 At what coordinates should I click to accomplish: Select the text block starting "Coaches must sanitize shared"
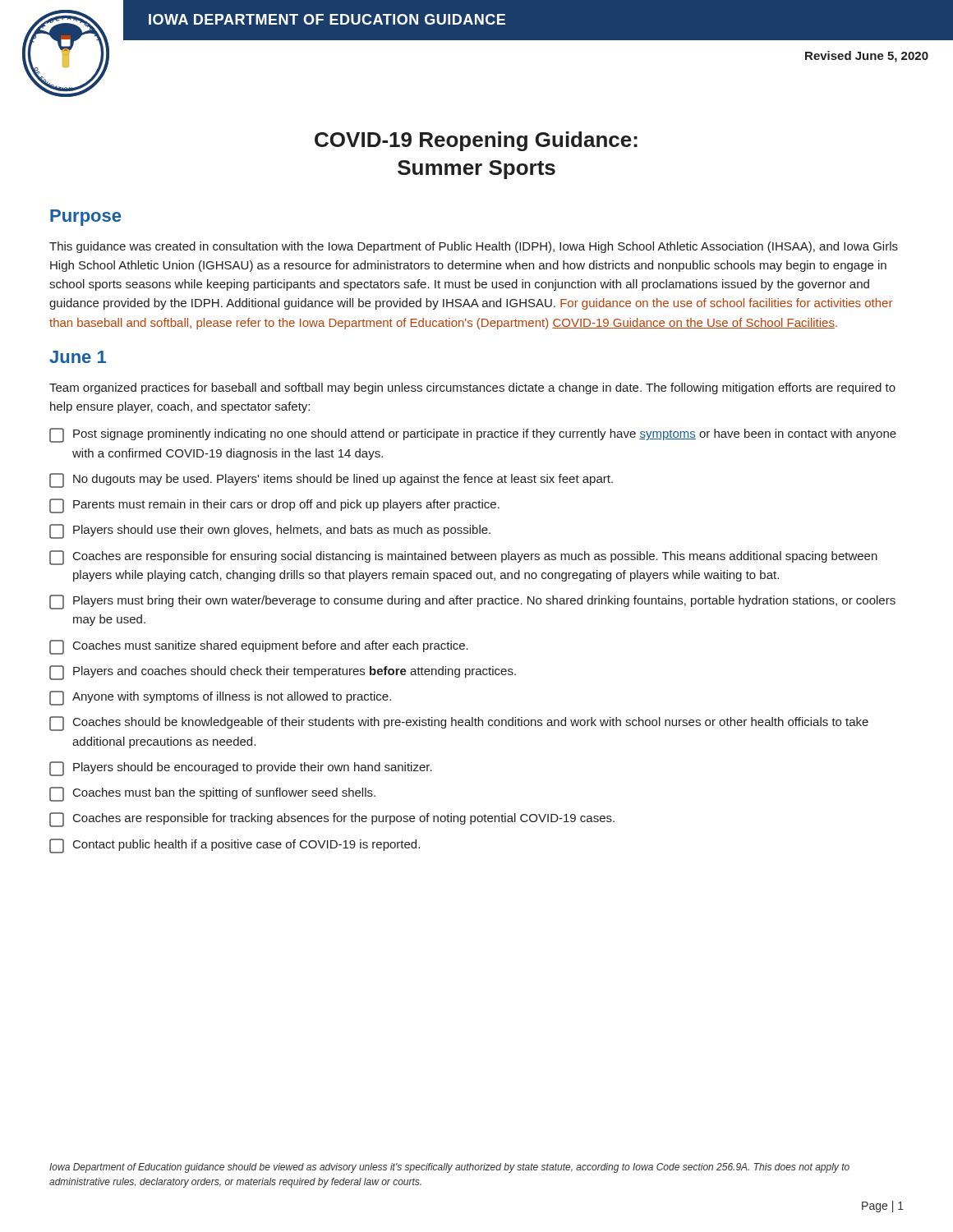pyautogui.click(x=476, y=645)
